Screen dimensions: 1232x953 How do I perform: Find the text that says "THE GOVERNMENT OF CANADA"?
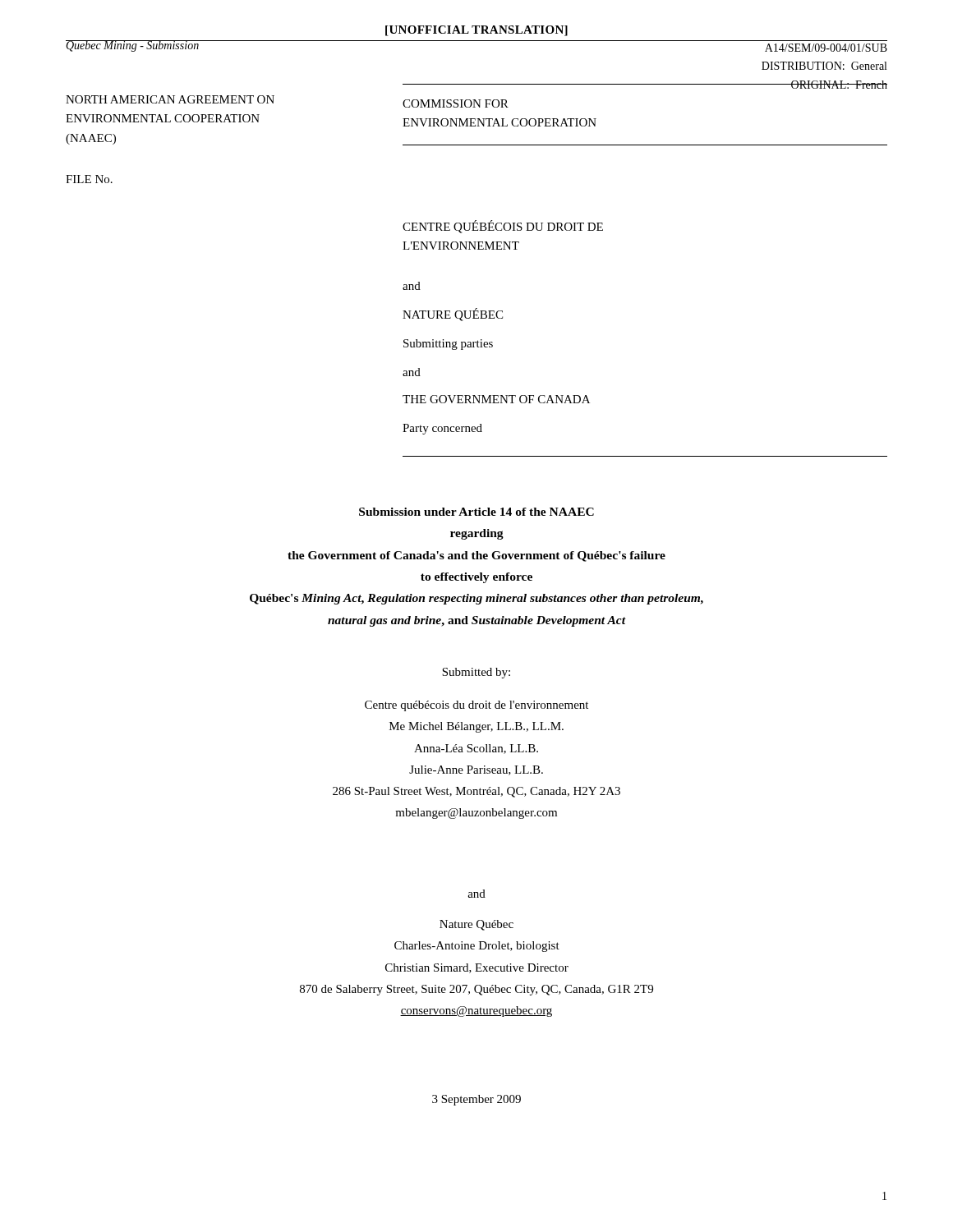point(496,399)
